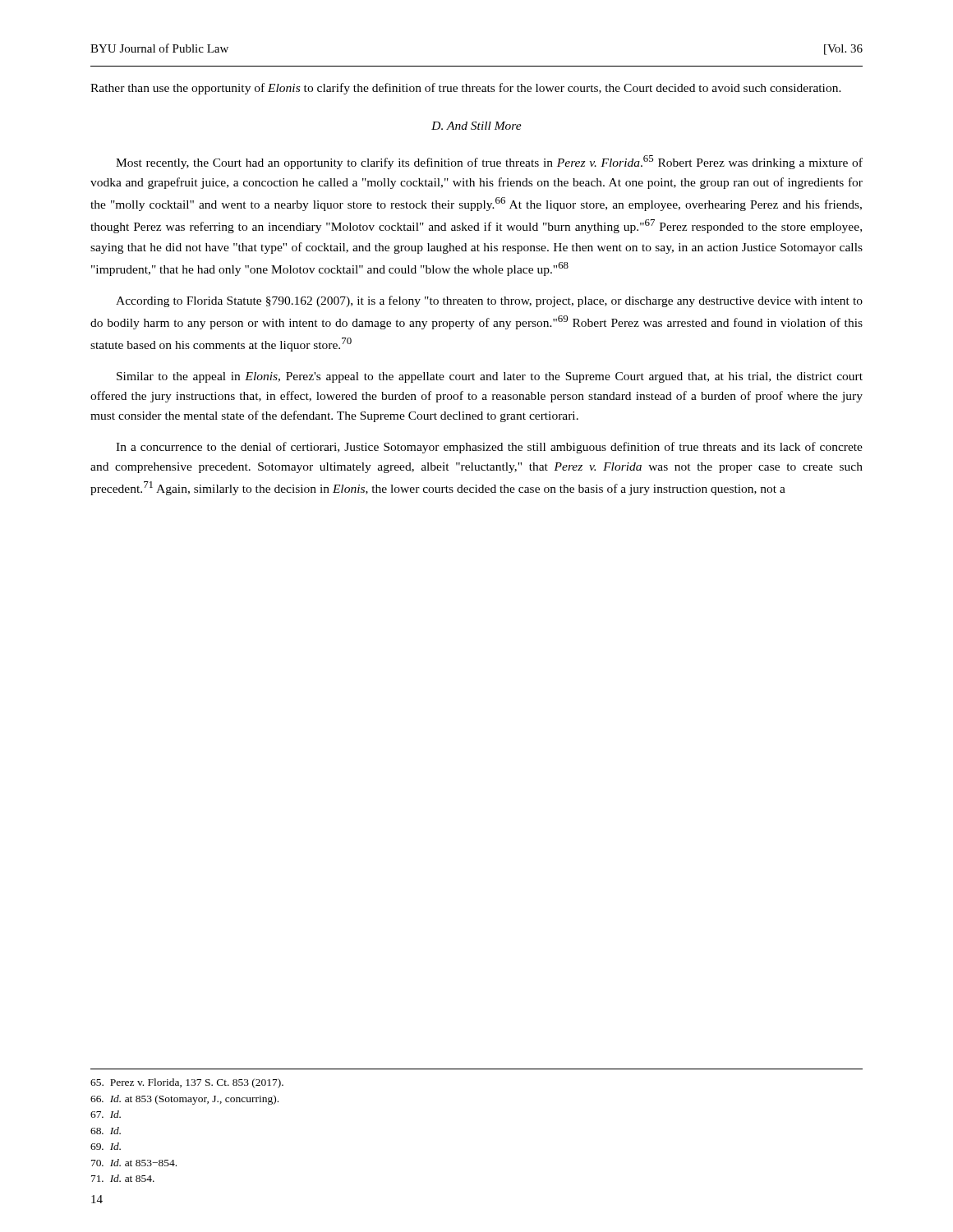Screen dimensions: 1232x953
Task: Select the region starting "Rather than use the opportunity of Elonis to"
Action: click(466, 87)
